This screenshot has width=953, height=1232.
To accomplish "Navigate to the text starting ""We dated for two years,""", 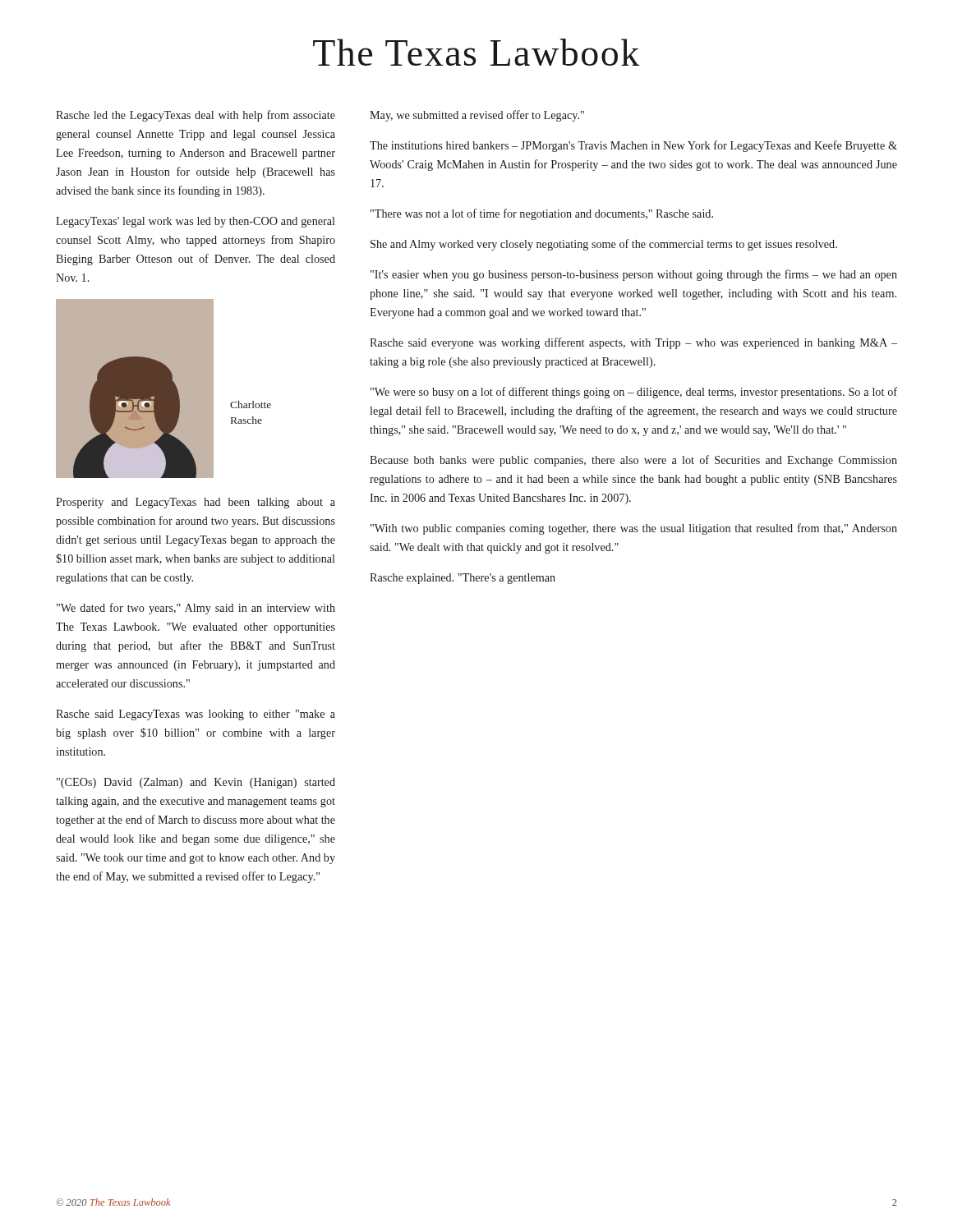I will click(196, 646).
